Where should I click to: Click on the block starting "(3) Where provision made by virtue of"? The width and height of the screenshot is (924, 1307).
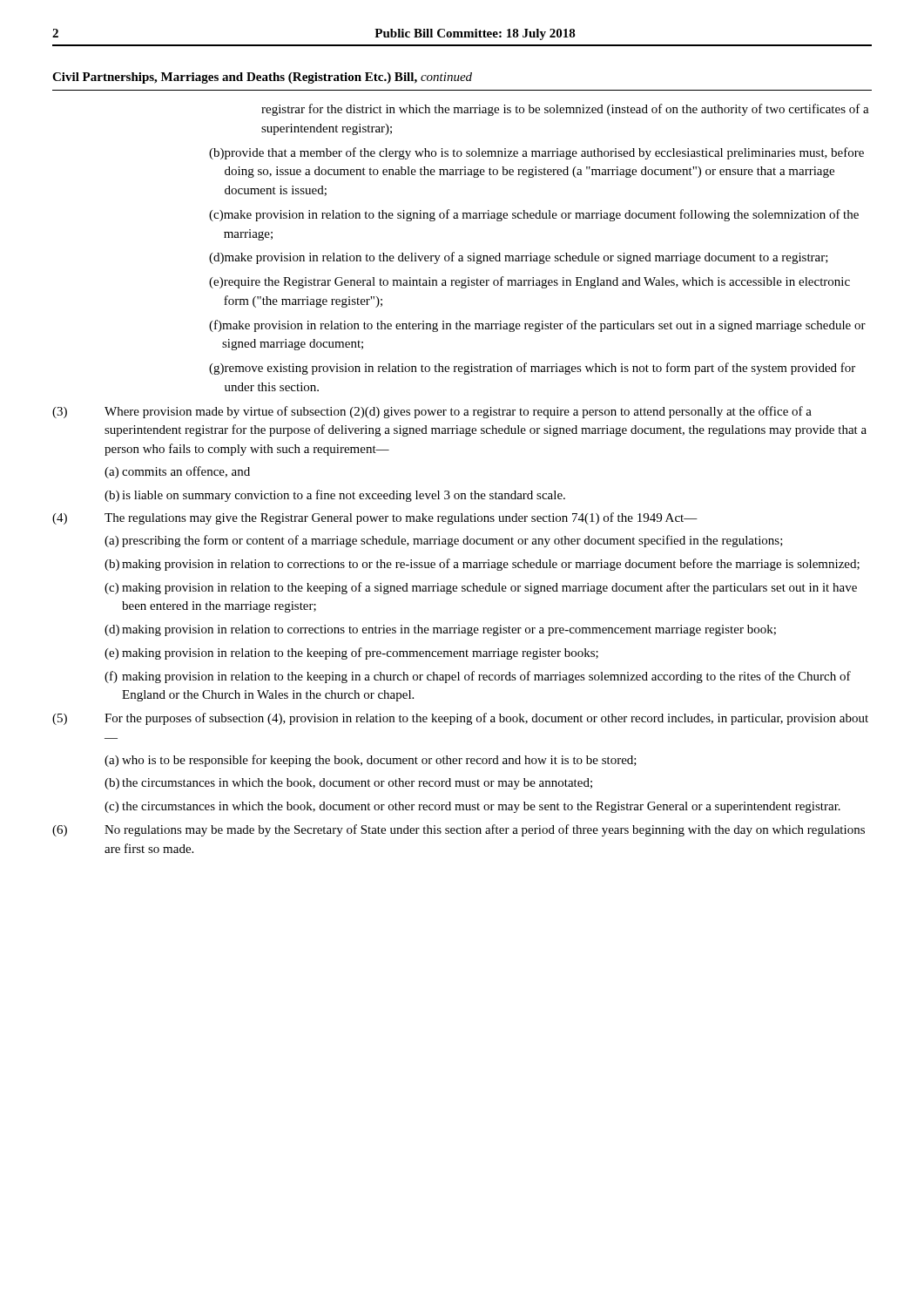point(462,431)
